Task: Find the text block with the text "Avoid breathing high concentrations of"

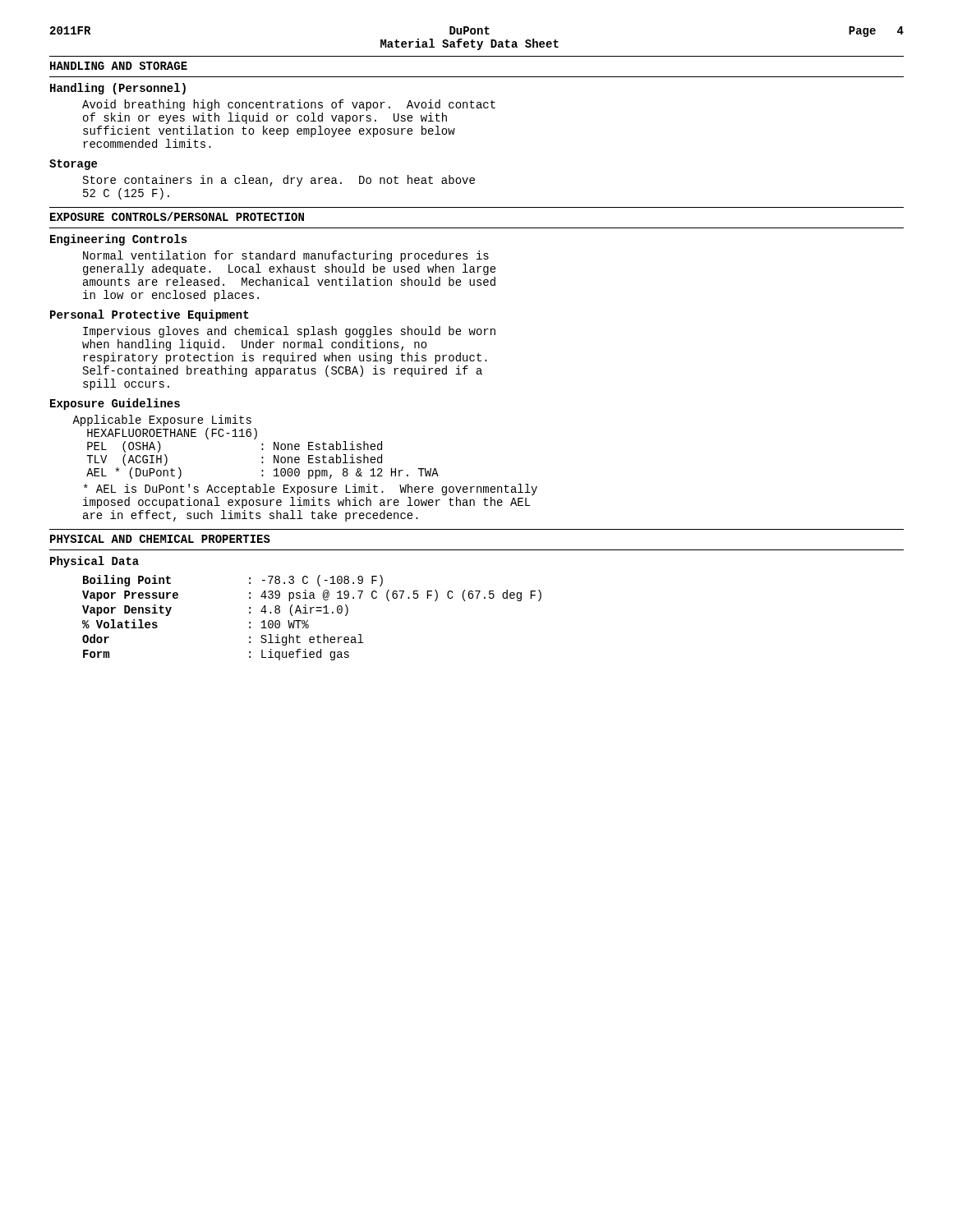Action: [x=289, y=125]
